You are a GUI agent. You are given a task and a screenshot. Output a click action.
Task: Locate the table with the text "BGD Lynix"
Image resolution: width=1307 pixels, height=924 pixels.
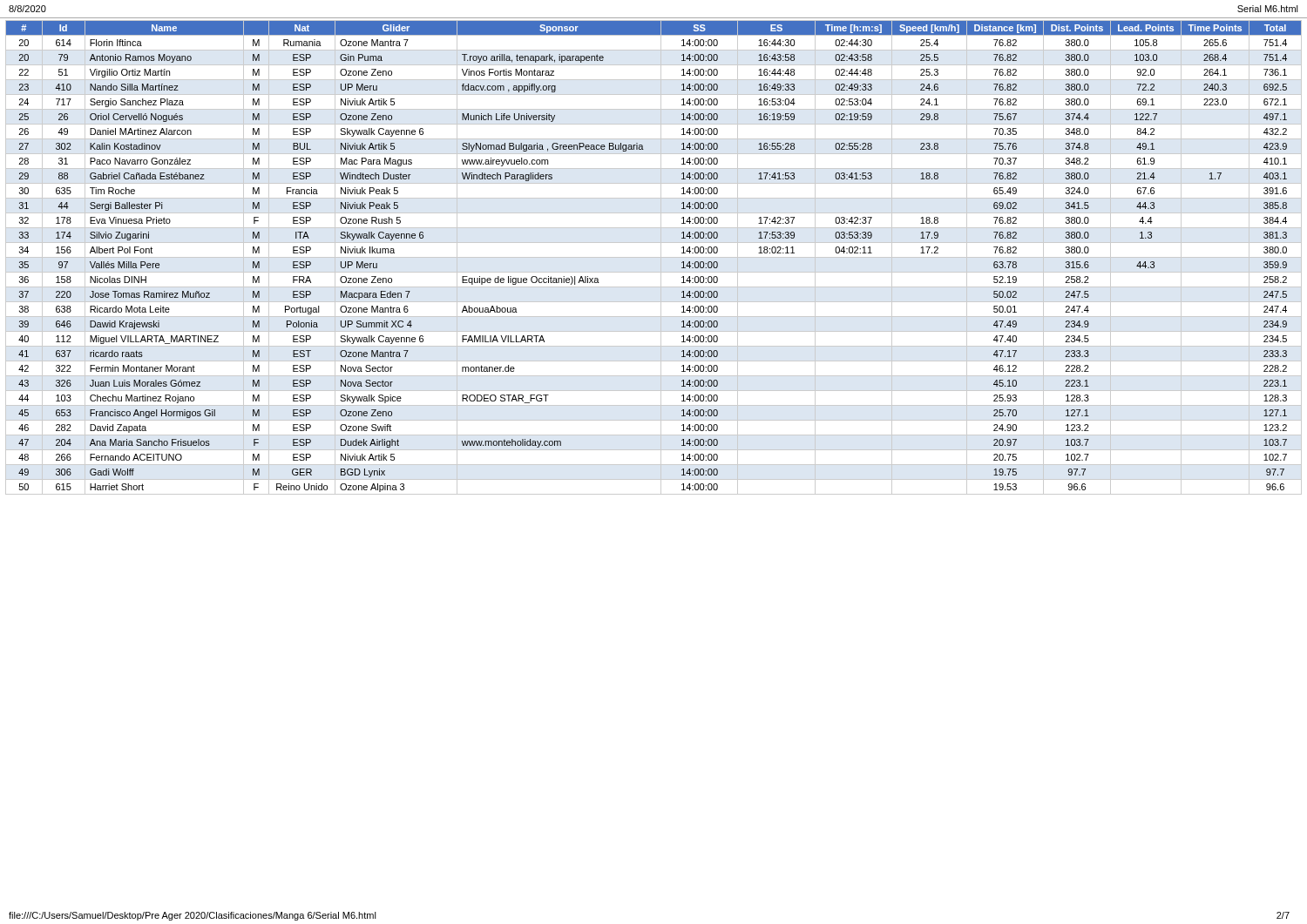pos(654,257)
